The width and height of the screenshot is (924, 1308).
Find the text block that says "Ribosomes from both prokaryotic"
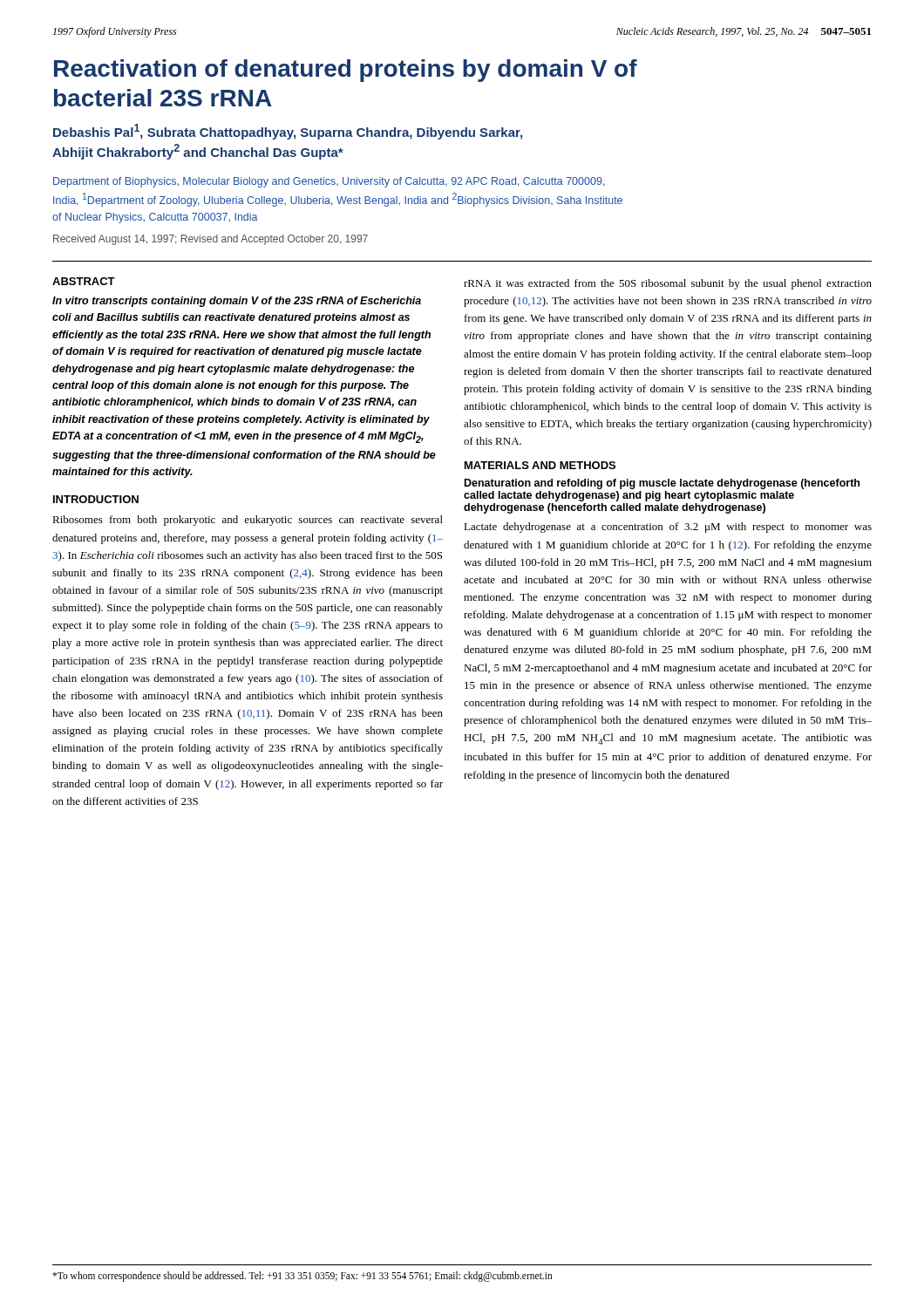click(x=248, y=660)
